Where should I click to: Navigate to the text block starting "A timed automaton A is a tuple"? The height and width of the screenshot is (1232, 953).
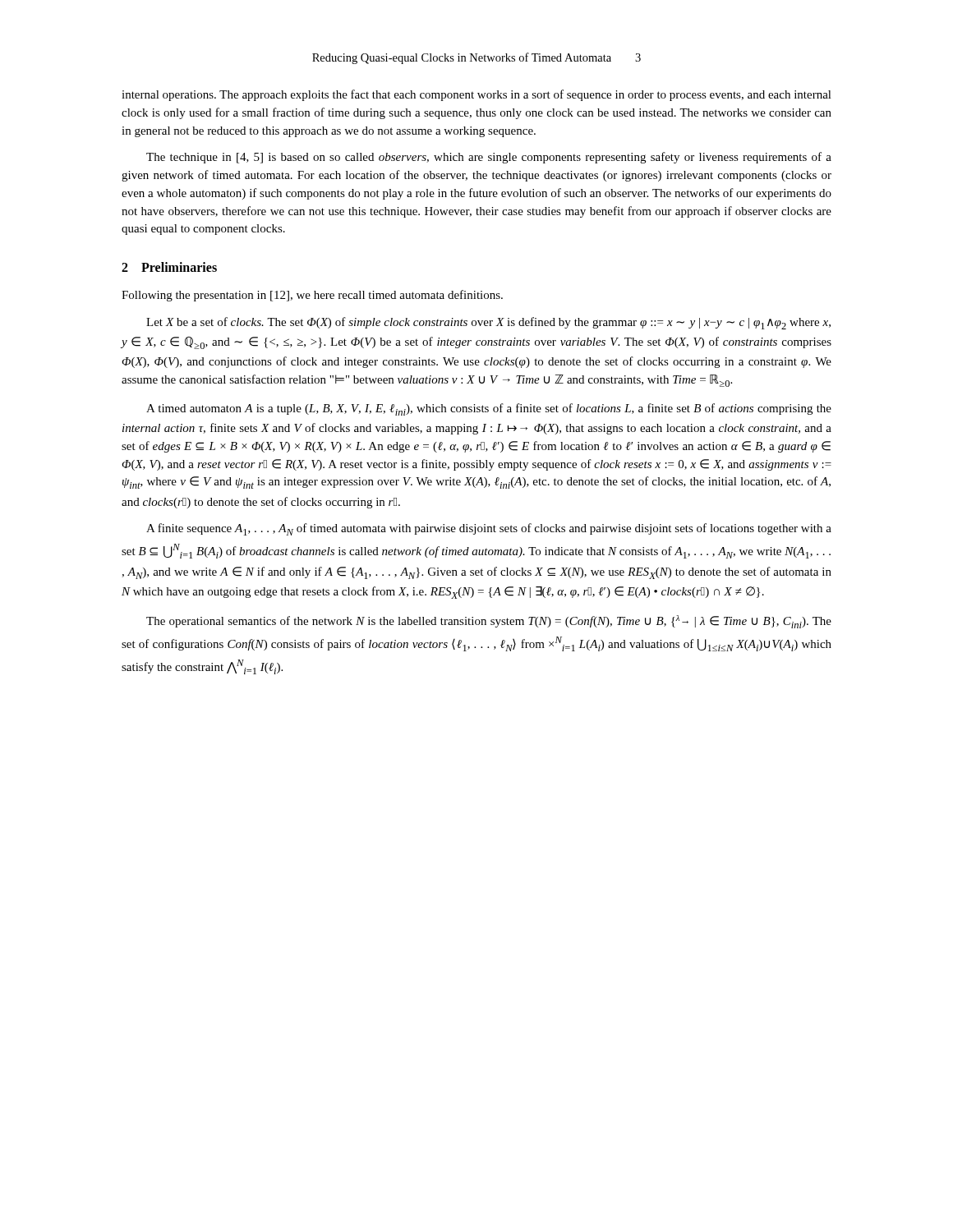click(x=476, y=455)
